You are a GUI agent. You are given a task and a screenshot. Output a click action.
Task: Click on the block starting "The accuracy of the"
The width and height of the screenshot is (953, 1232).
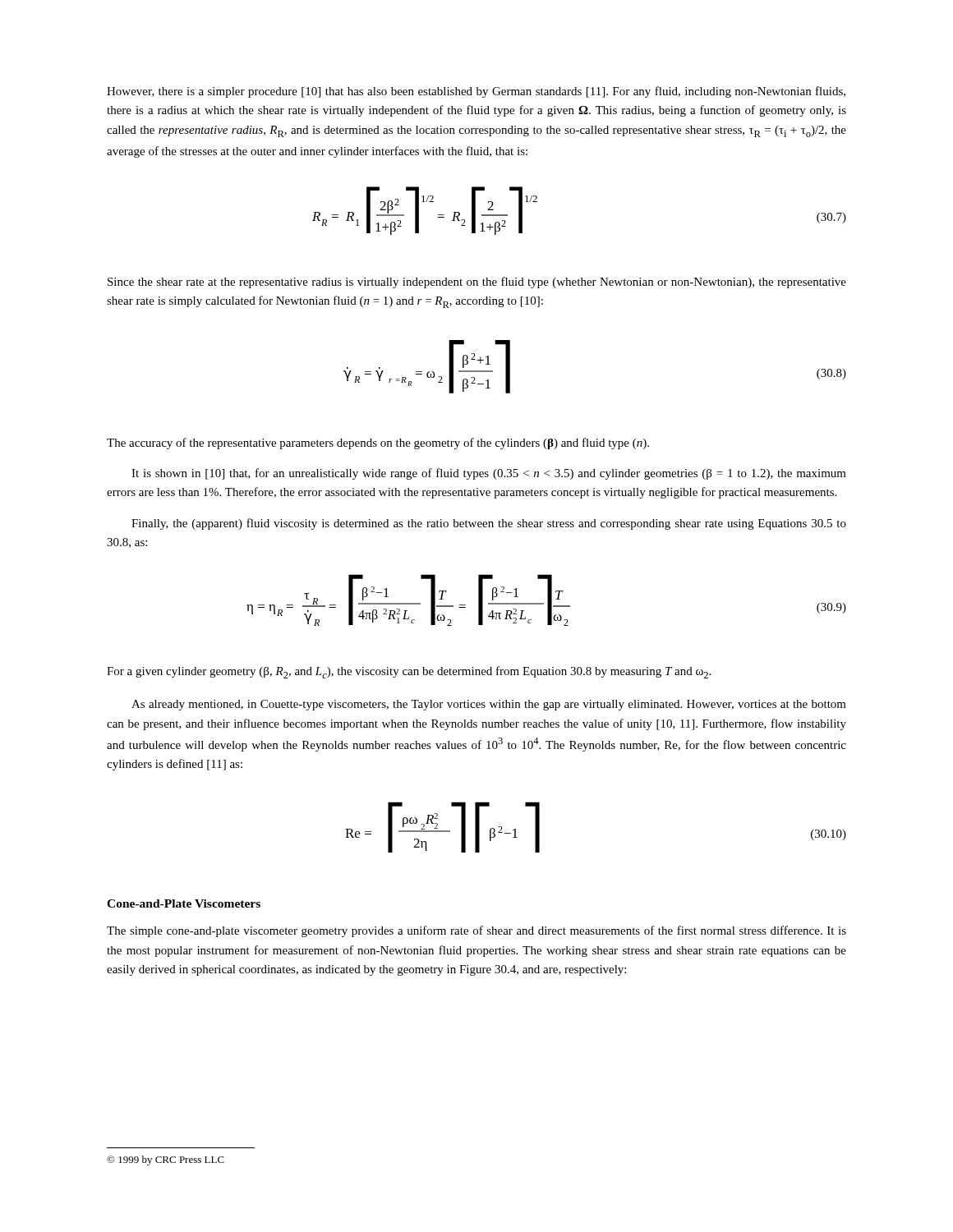(x=476, y=493)
